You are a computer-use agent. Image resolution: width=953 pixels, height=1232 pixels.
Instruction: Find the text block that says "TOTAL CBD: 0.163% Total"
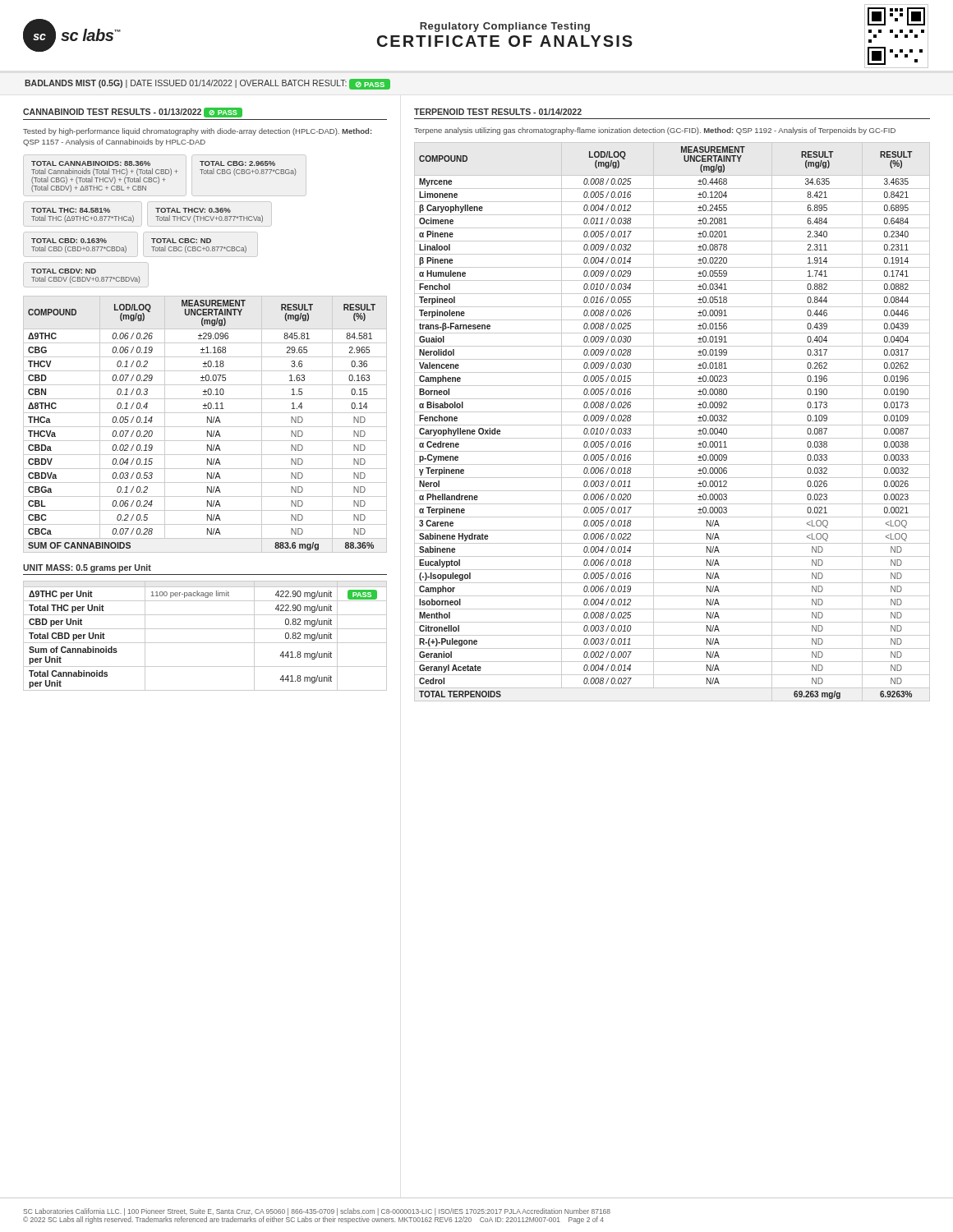81,244
